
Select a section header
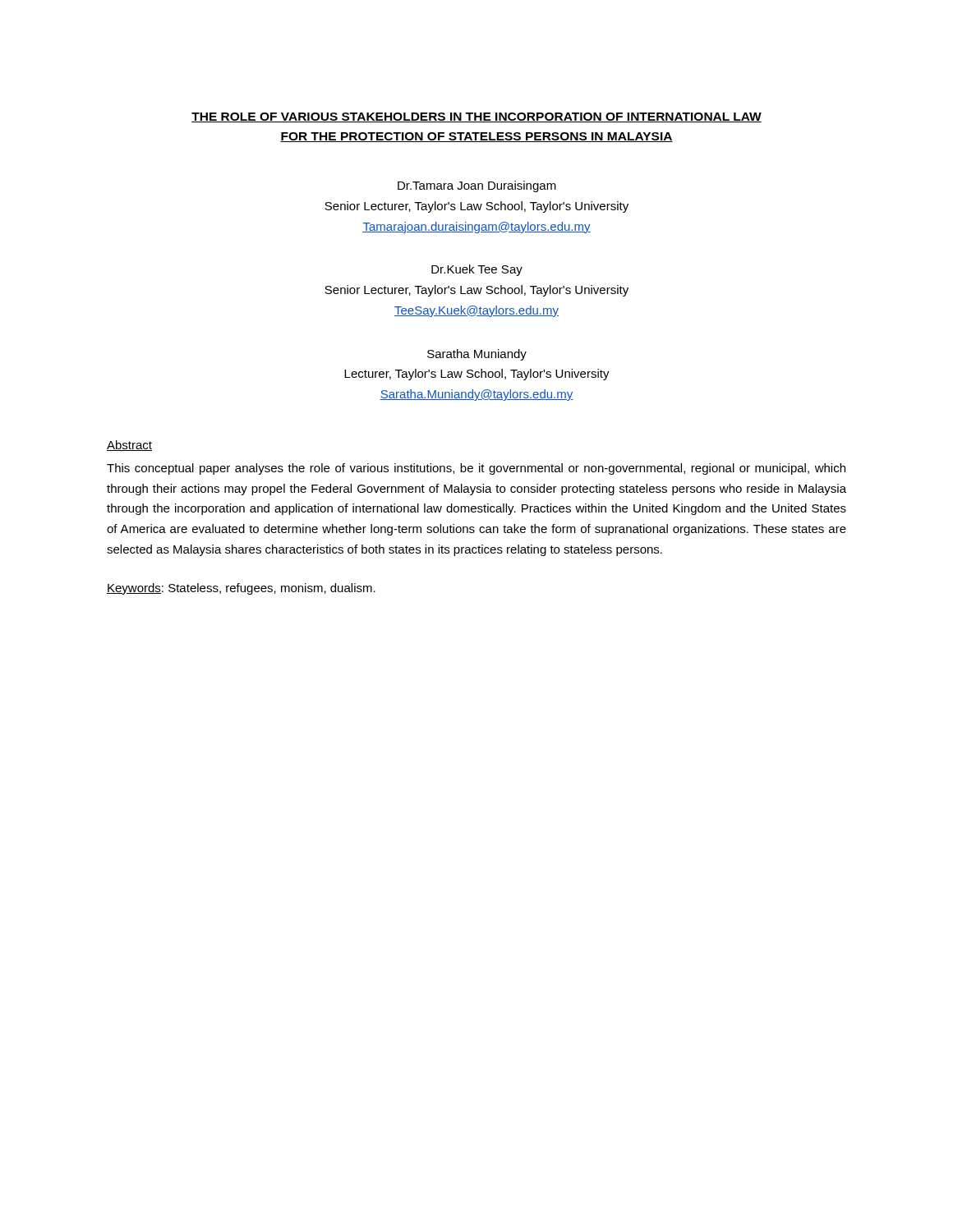tap(129, 445)
